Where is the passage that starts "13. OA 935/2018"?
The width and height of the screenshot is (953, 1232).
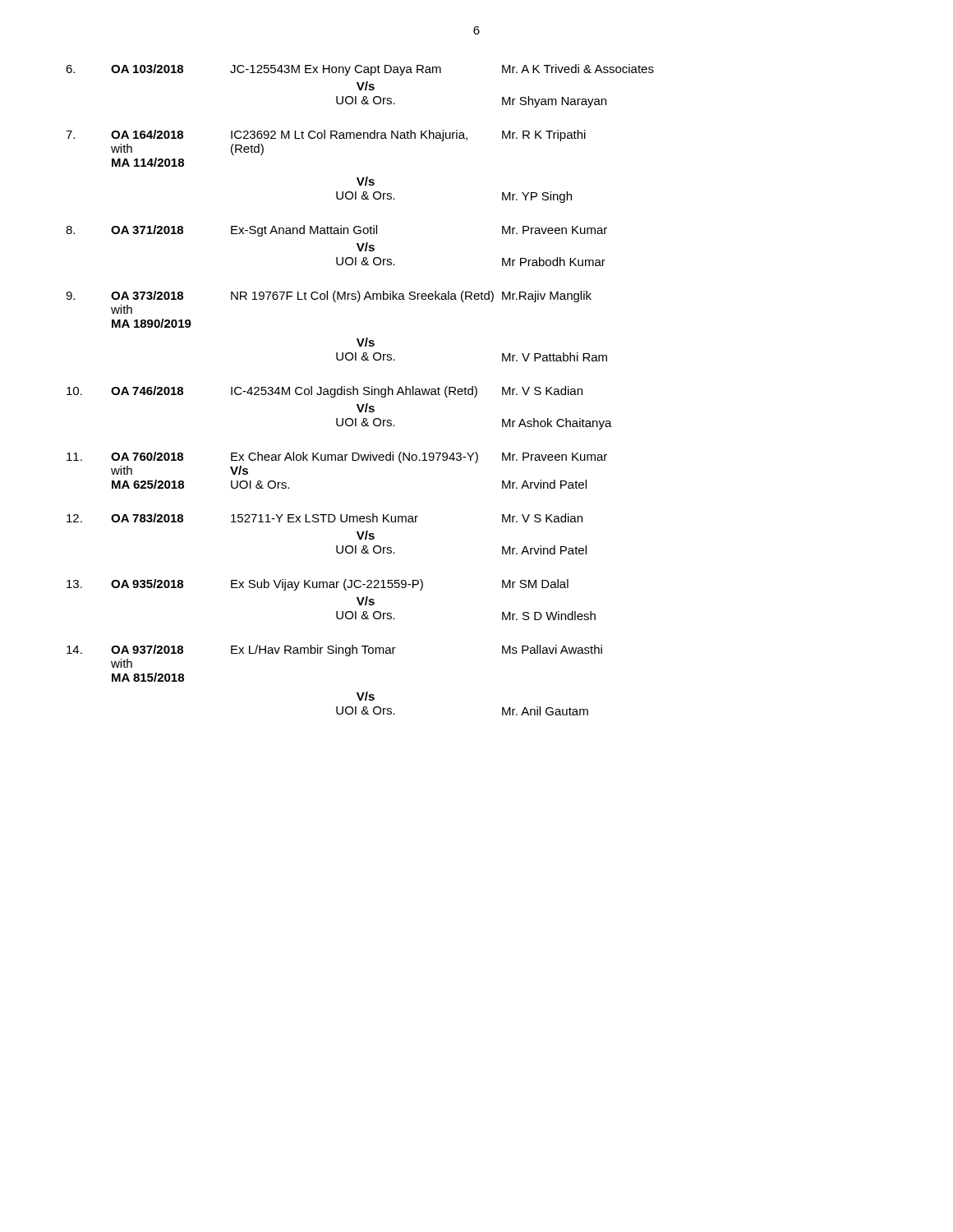tap(318, 585)
